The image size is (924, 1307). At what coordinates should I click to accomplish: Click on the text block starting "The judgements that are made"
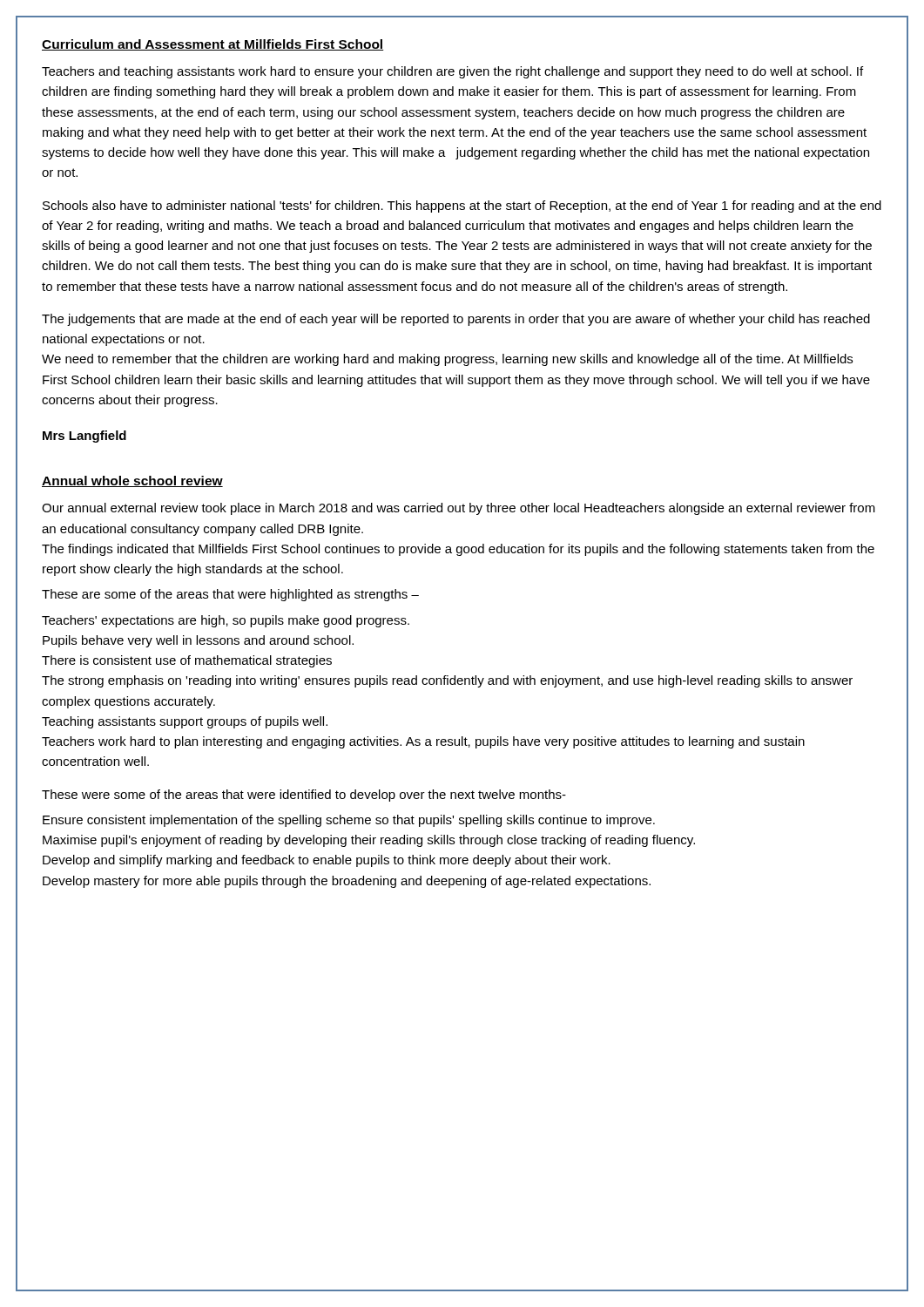point(456,359)
